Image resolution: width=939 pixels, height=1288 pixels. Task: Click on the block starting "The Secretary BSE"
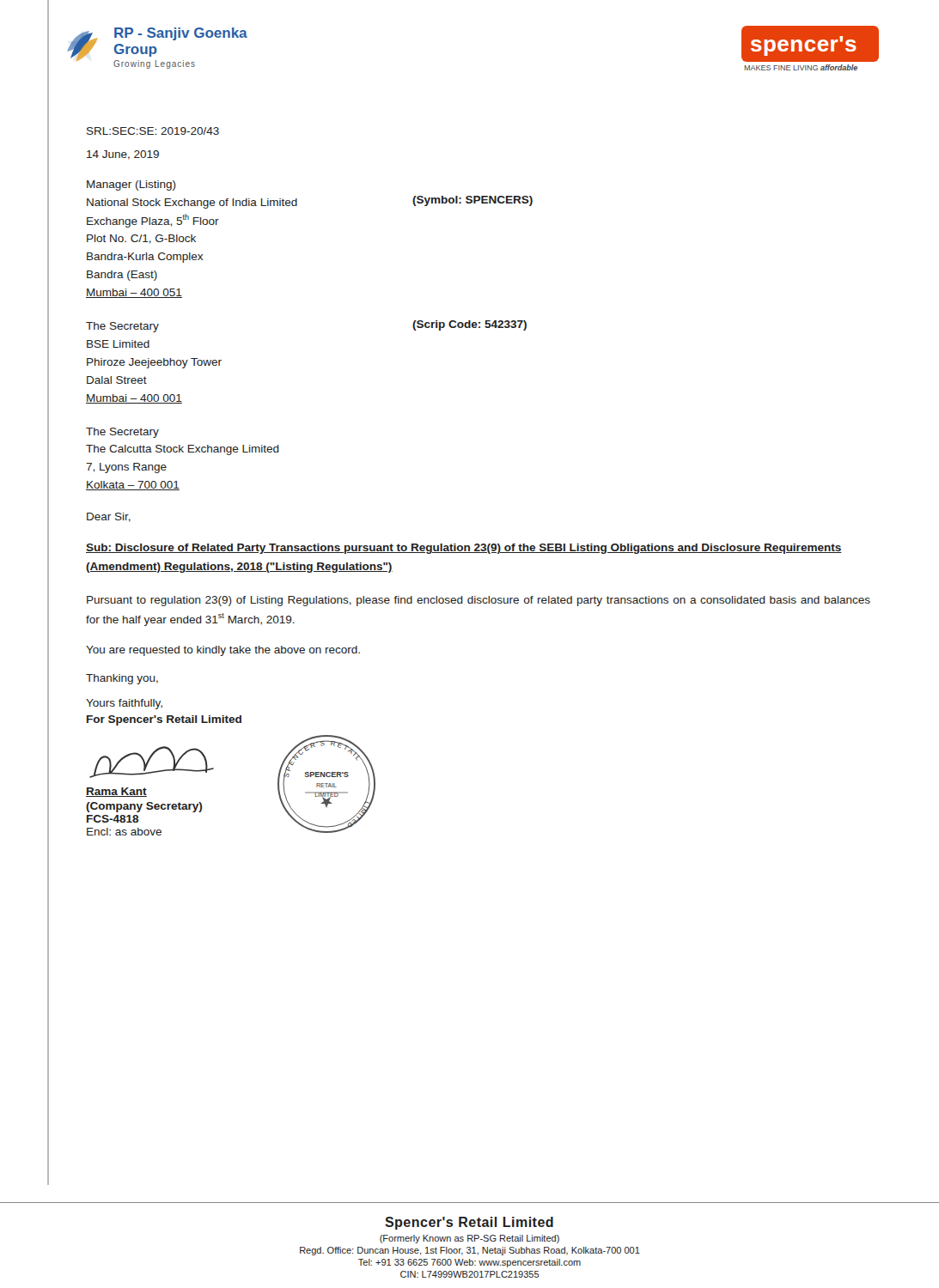[x=154, y=362]
